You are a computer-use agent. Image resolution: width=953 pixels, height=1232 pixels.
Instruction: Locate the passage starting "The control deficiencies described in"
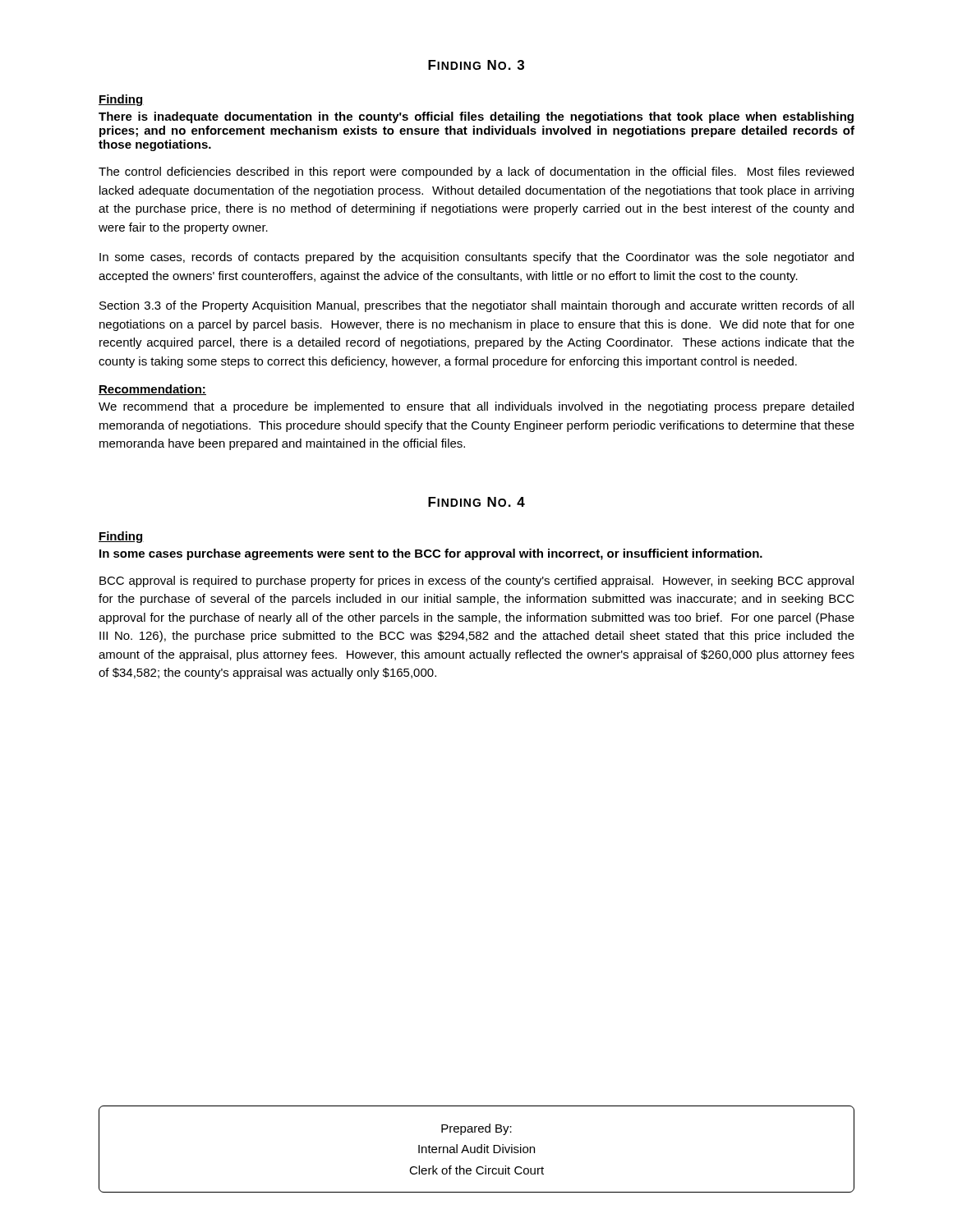click(476, 199)
